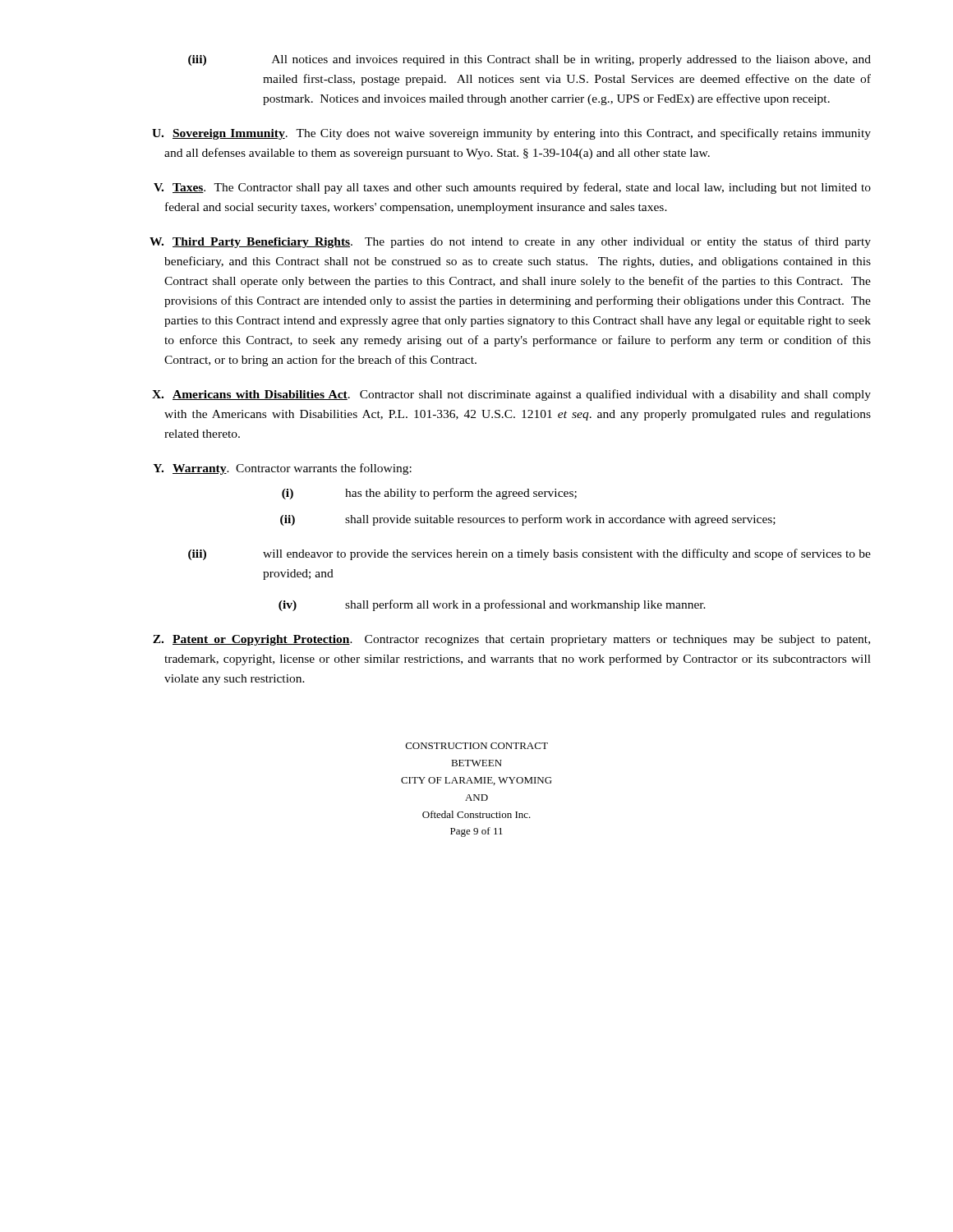
Task: Locate the block of text that opens with "(iv)shall perform all work in a professional and"
Action: (x=476, y=605)
